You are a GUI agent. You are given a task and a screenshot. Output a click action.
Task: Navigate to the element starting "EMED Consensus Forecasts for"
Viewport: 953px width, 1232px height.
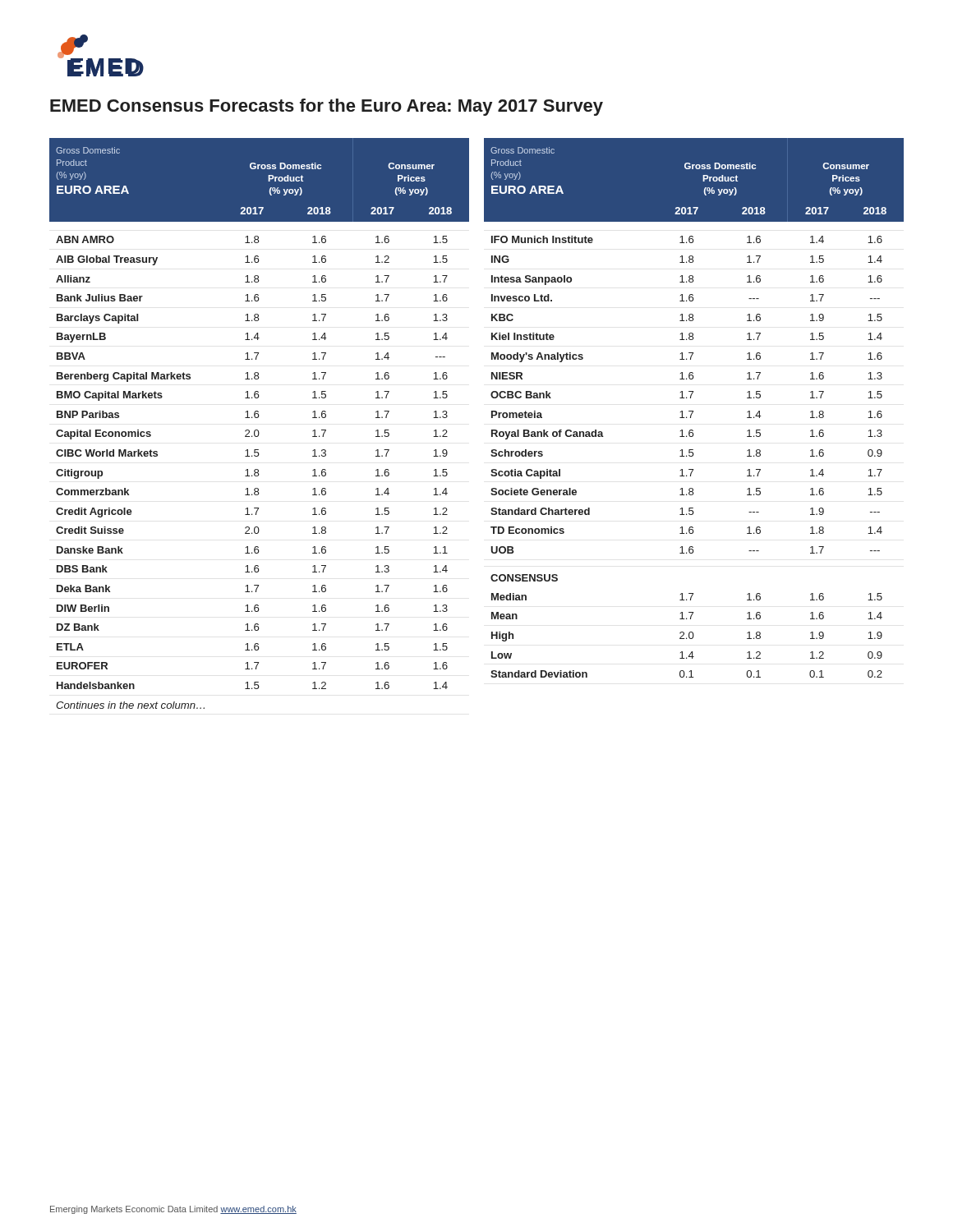[326, 106]
